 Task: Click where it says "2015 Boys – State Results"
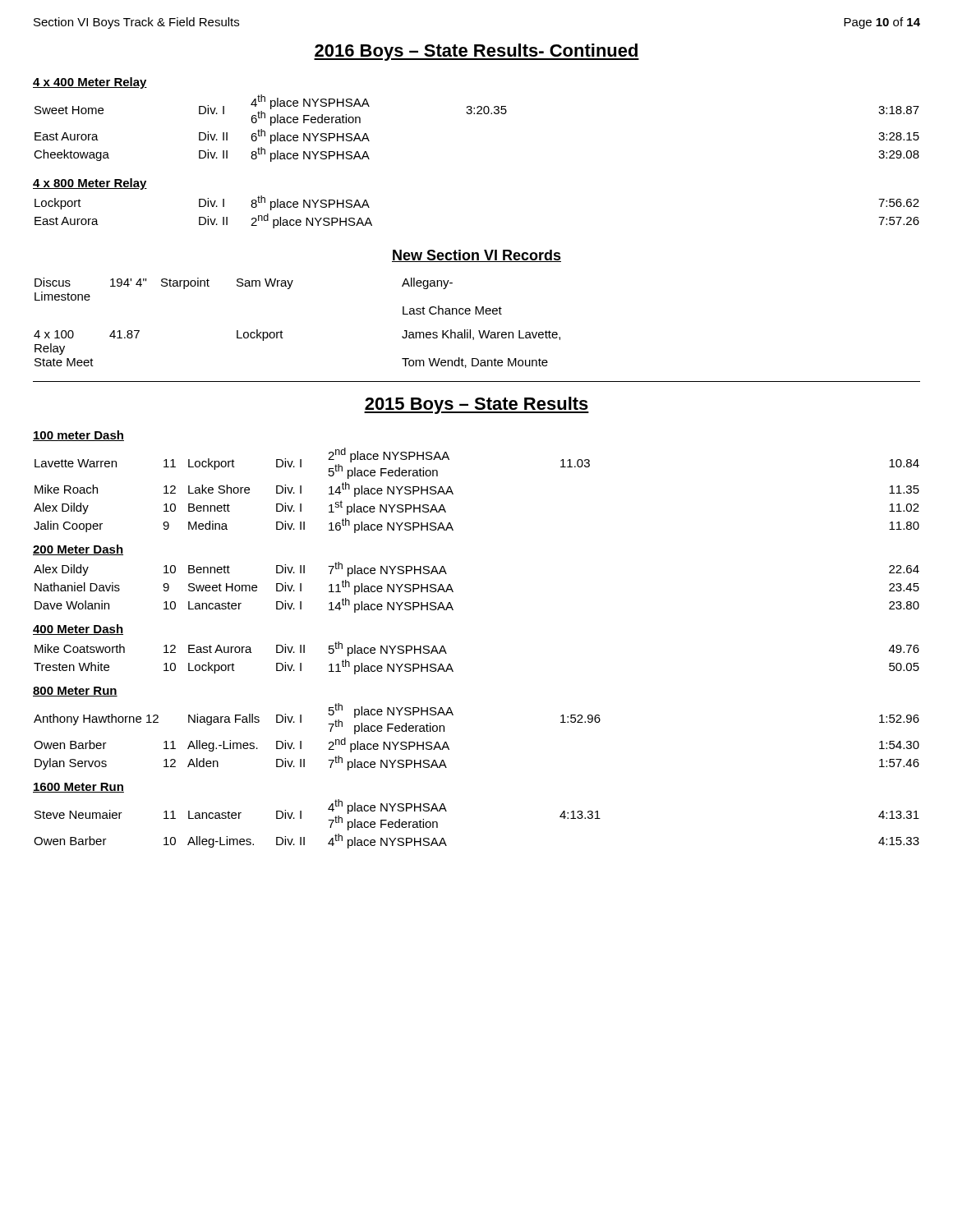pos(476,404)
